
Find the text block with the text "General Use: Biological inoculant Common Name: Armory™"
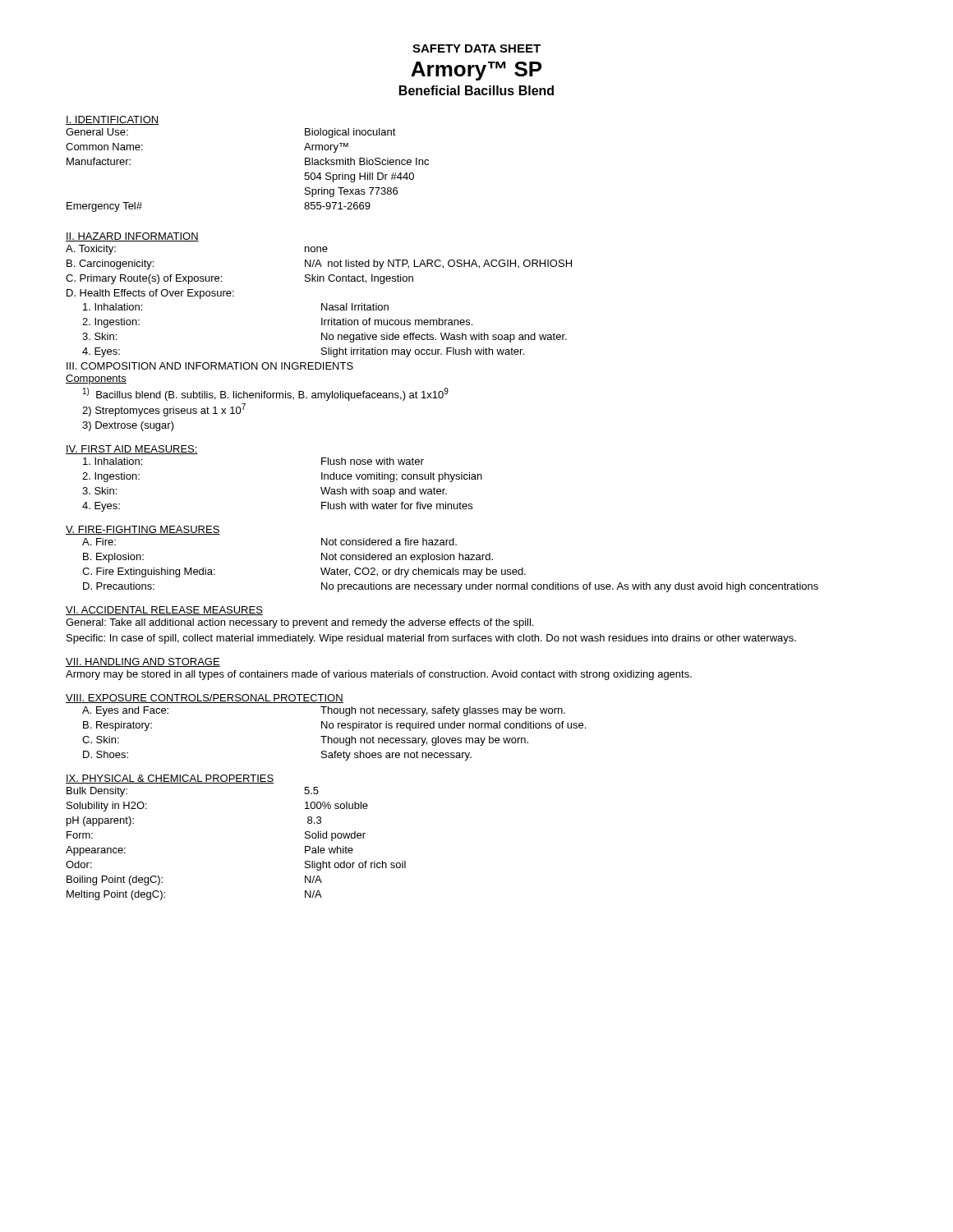point(100,133)
